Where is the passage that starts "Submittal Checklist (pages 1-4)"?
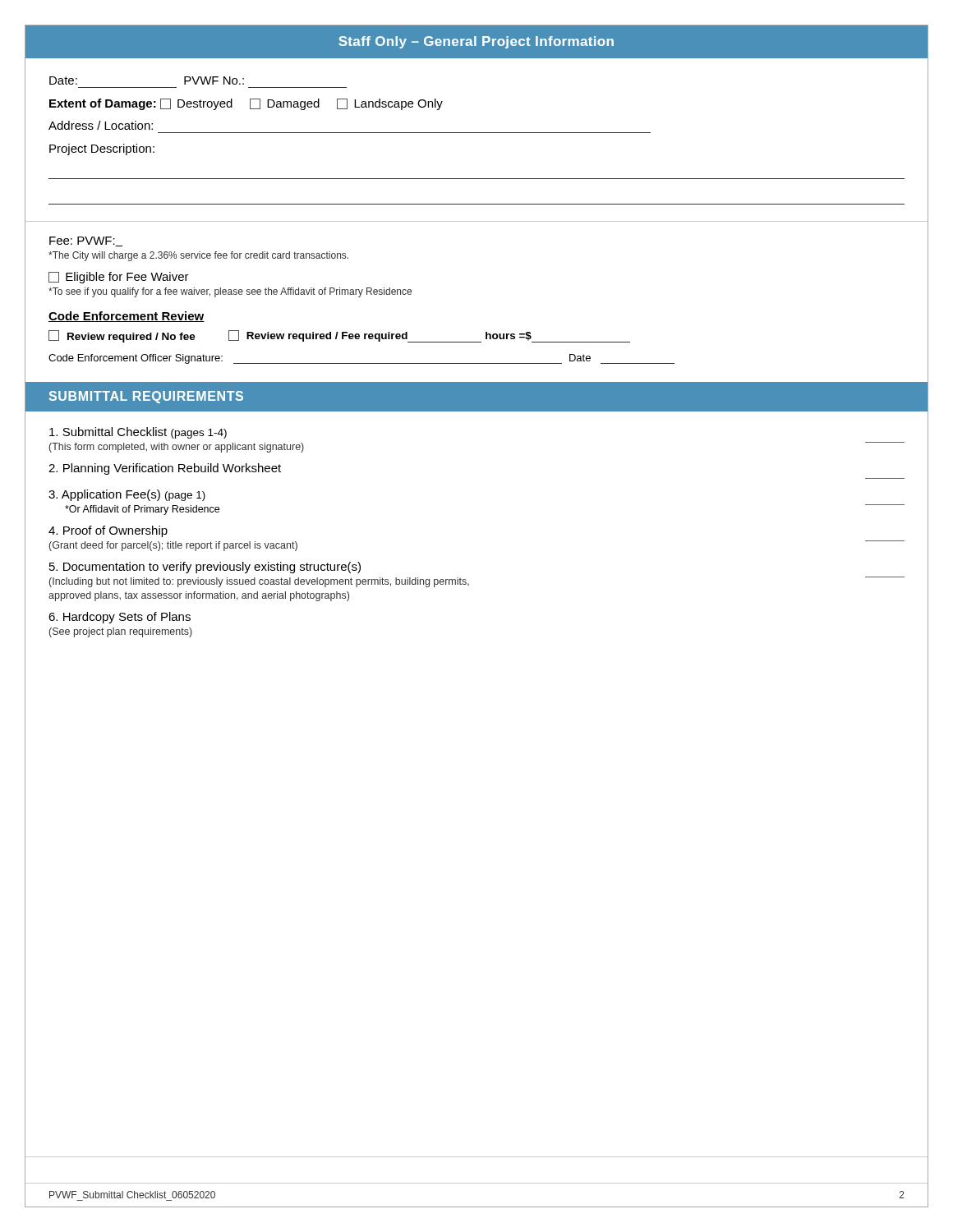This screenshot has width=953, height=1232. [138, 433]
